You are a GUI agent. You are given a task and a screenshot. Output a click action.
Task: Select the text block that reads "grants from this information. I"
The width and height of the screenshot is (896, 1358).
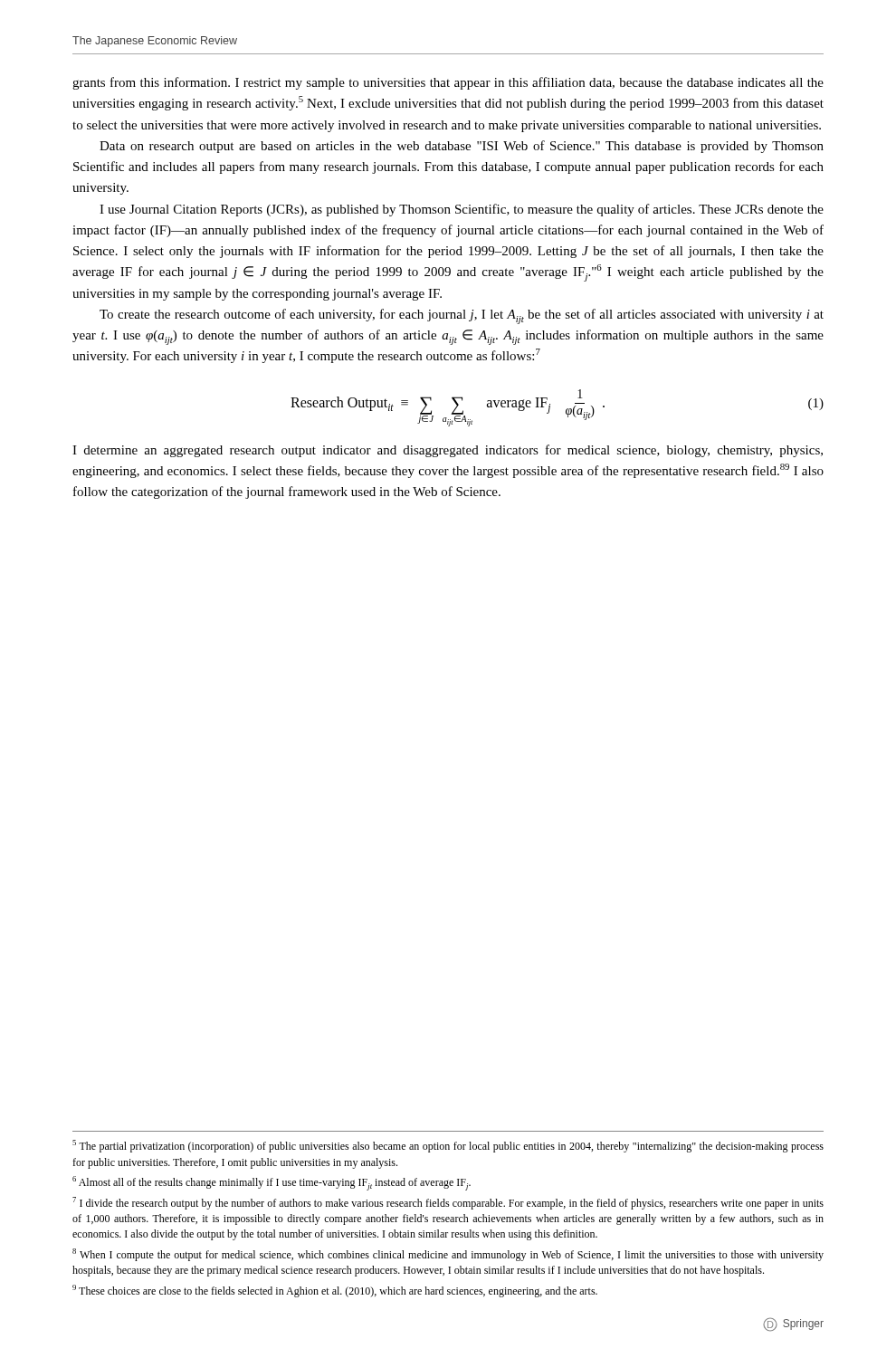448,220
